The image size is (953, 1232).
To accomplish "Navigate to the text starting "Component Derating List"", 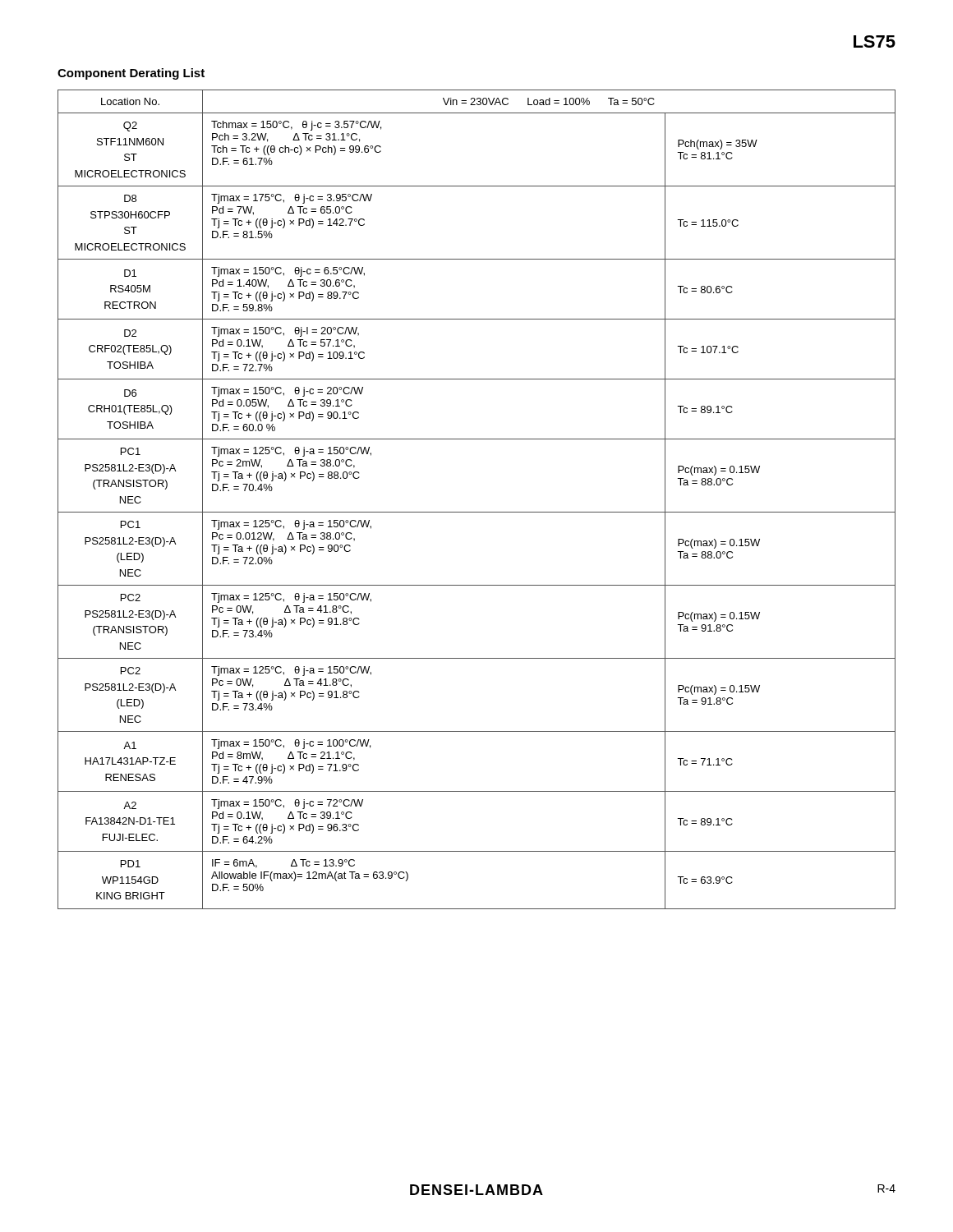I will [131, 73].
